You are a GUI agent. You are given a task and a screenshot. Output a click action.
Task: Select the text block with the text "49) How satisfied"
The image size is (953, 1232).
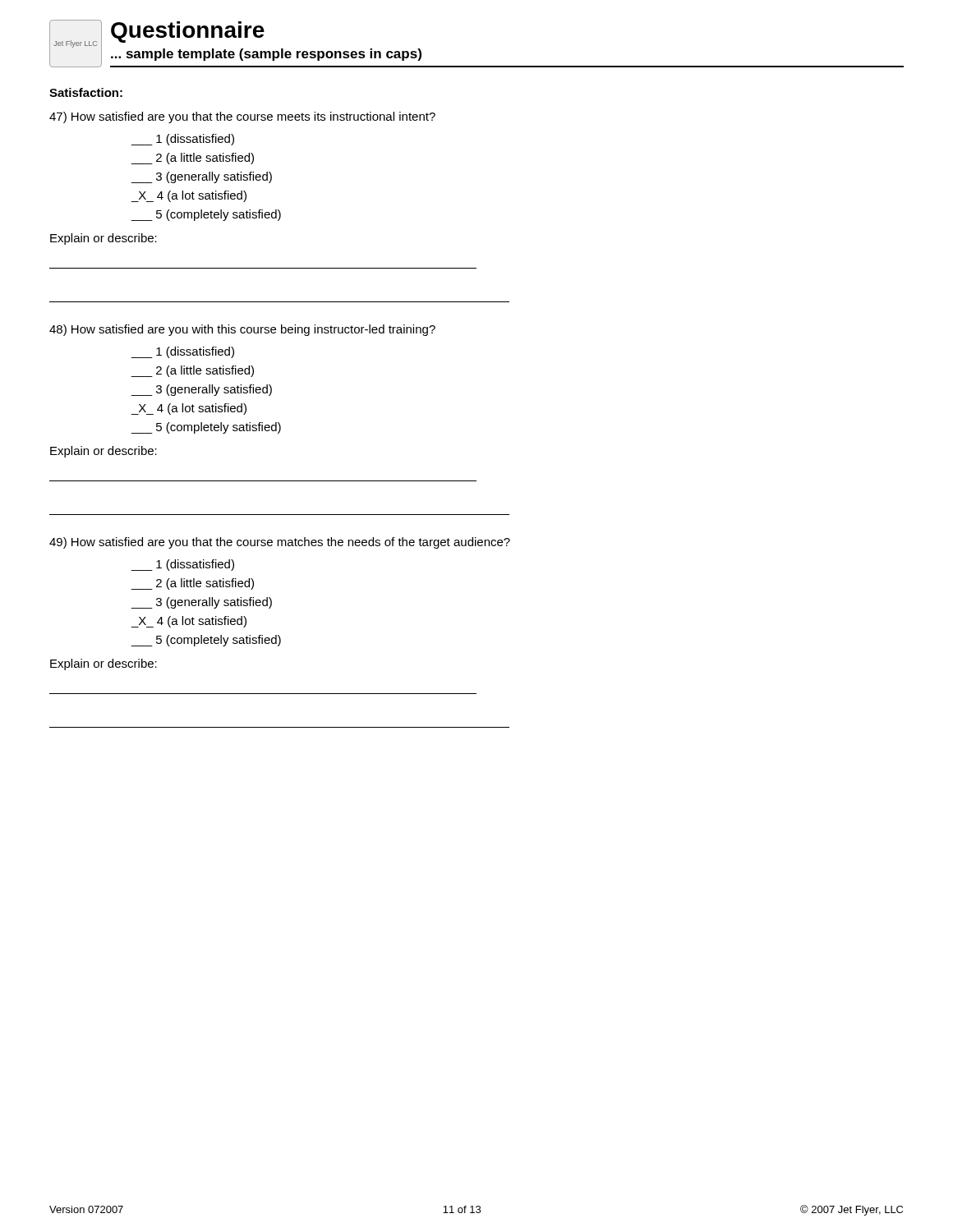click(x=280, y=542)
